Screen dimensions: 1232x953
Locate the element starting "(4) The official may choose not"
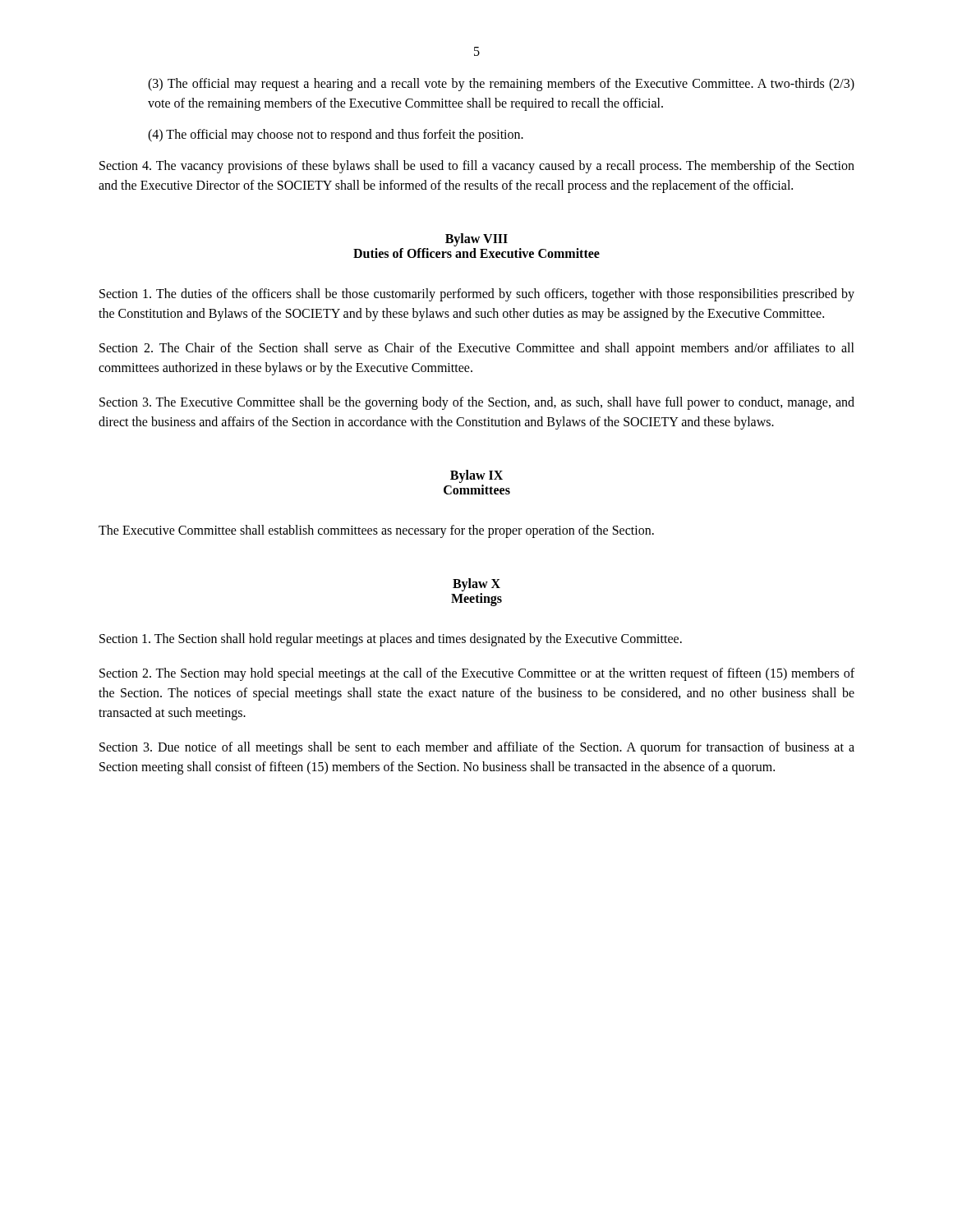(336, 134)
